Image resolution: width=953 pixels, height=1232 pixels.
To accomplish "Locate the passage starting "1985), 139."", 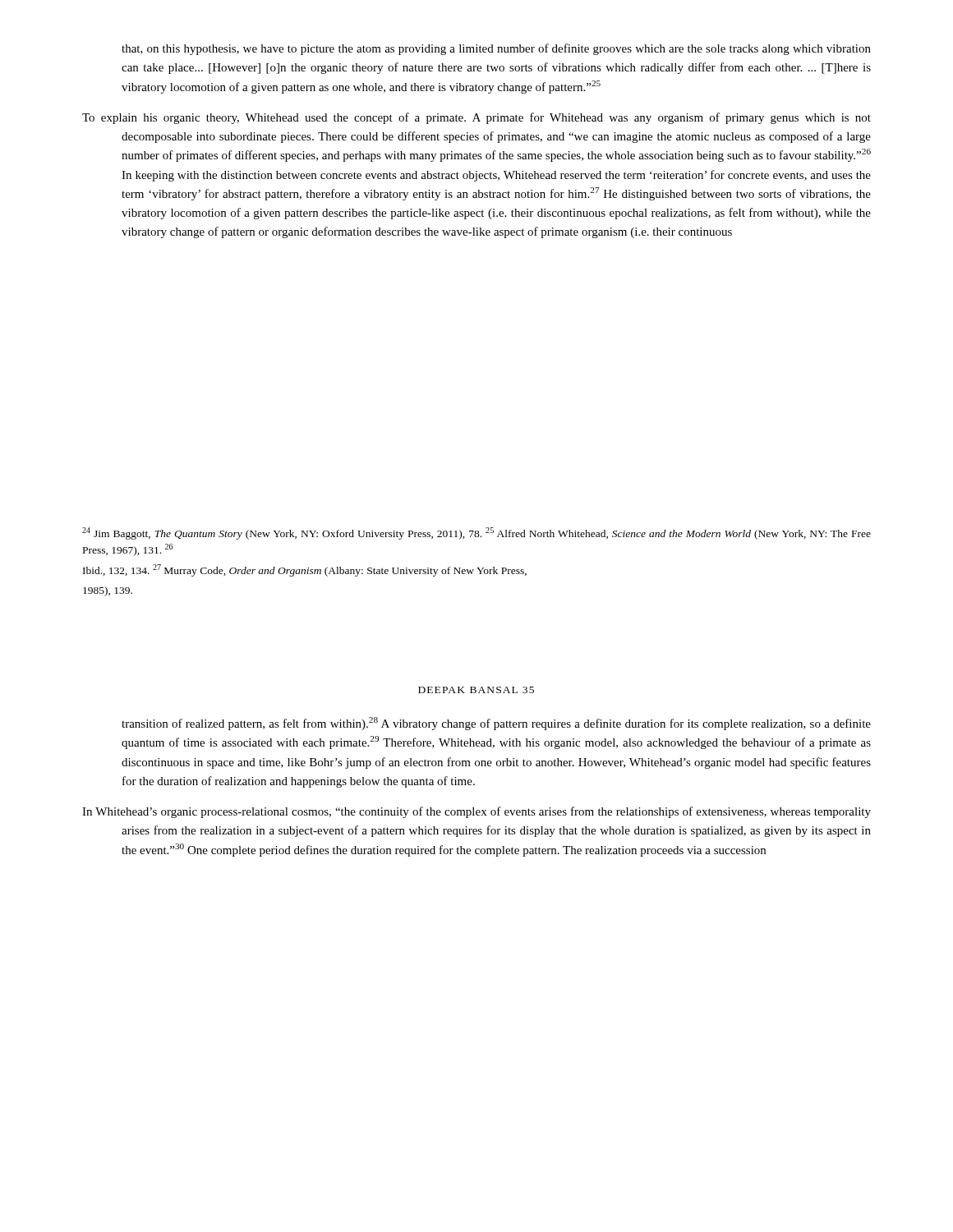I will 108,590.
